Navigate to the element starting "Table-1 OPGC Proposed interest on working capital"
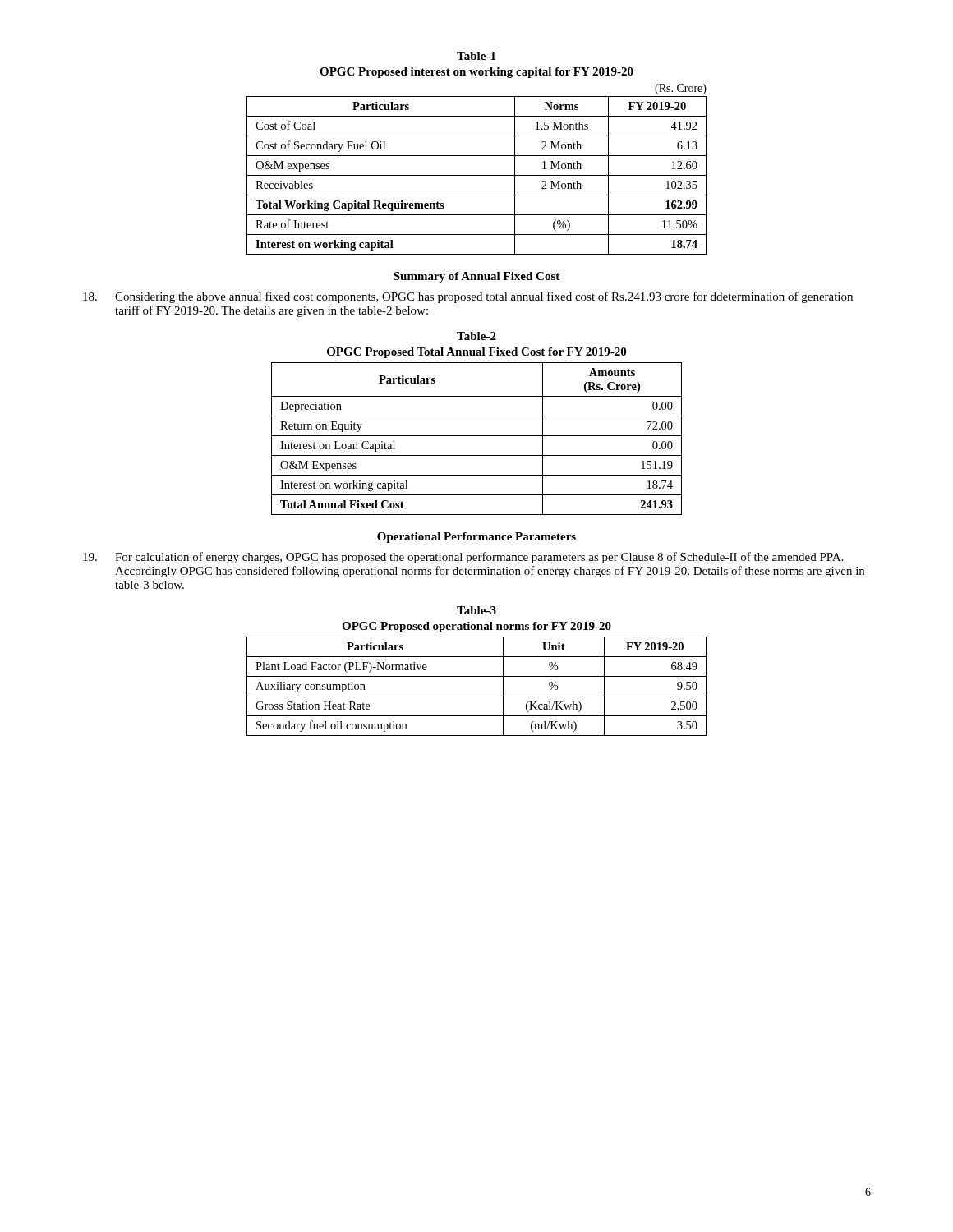 [476, 64]
